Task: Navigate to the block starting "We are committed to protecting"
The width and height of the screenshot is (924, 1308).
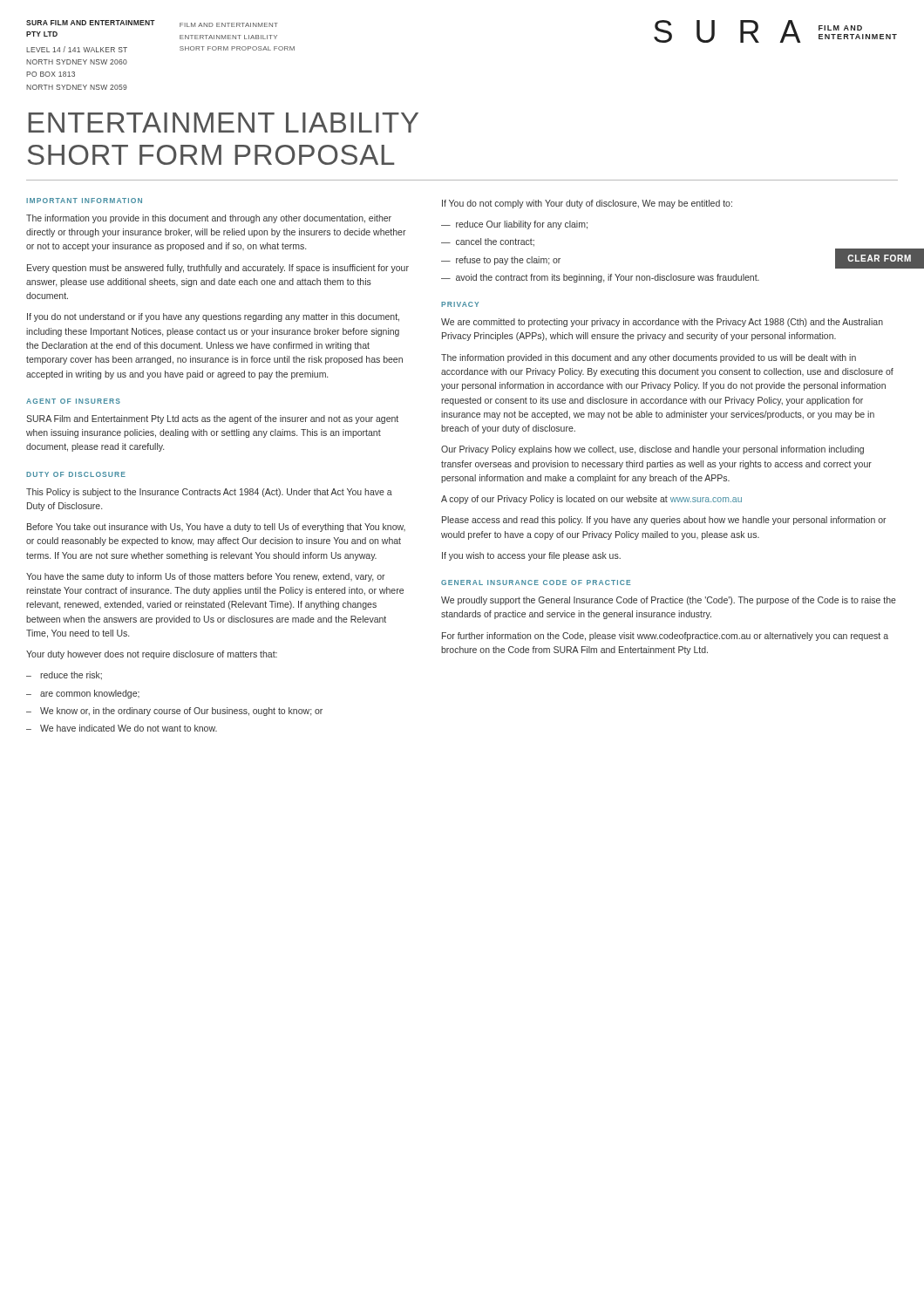Action: [x=662, y=329]
